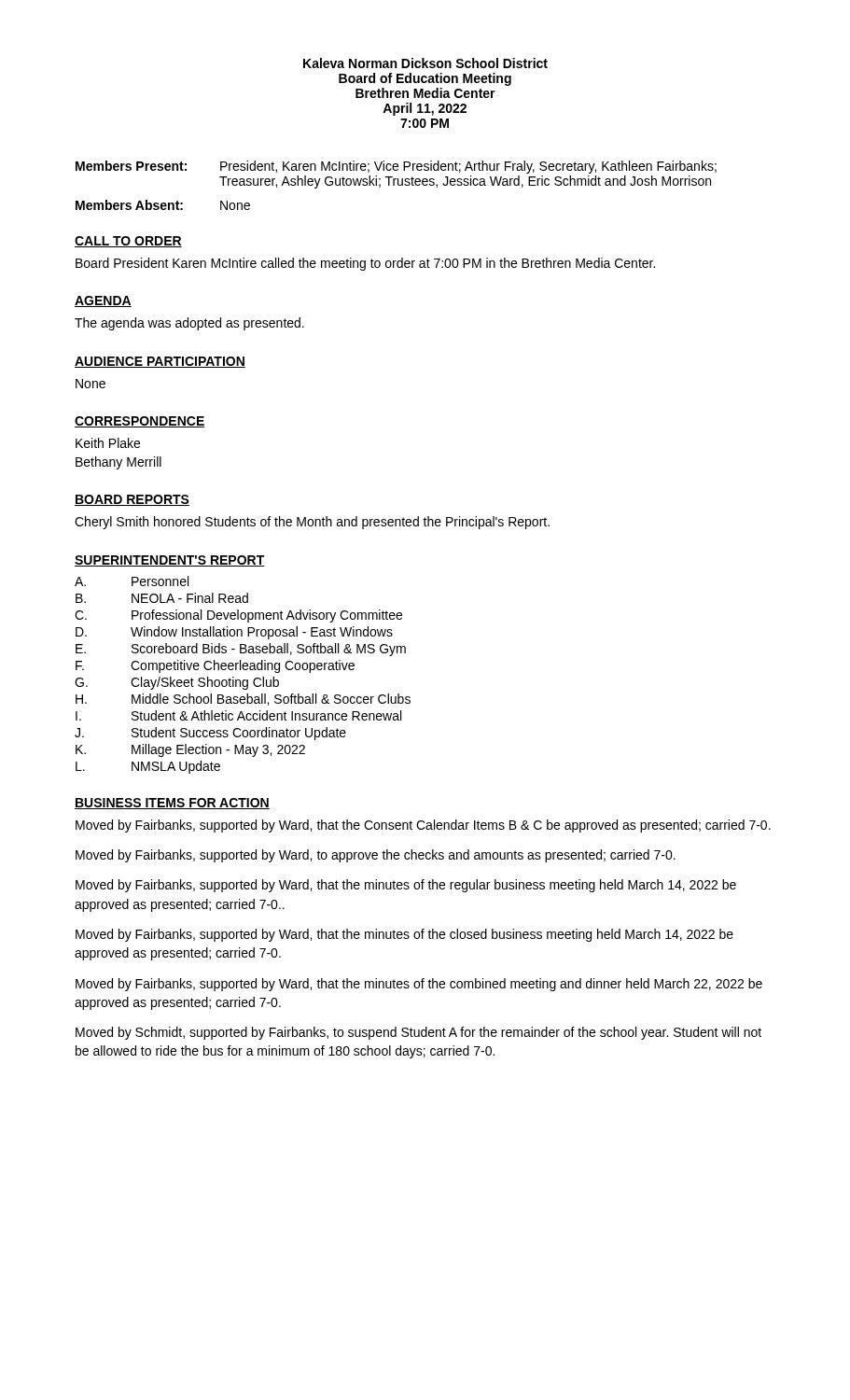Locate the text block starting "Moved by Schmidt, supported"
Image resolution: width=850 pixels, height=1400 pixels.
click(418, 1042)
